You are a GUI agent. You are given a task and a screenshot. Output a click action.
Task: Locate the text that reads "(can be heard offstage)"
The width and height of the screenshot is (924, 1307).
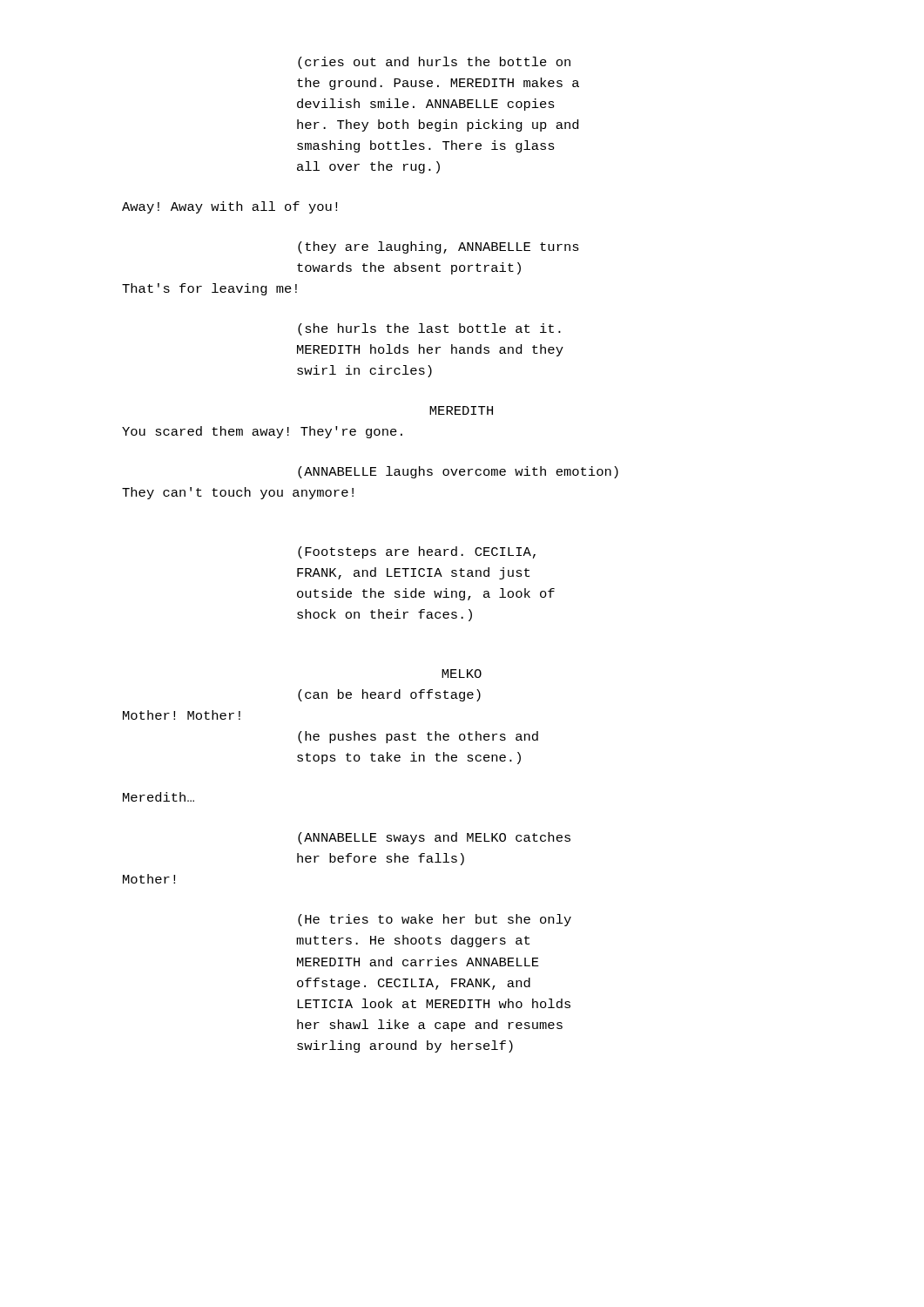(x=389, y=695)
